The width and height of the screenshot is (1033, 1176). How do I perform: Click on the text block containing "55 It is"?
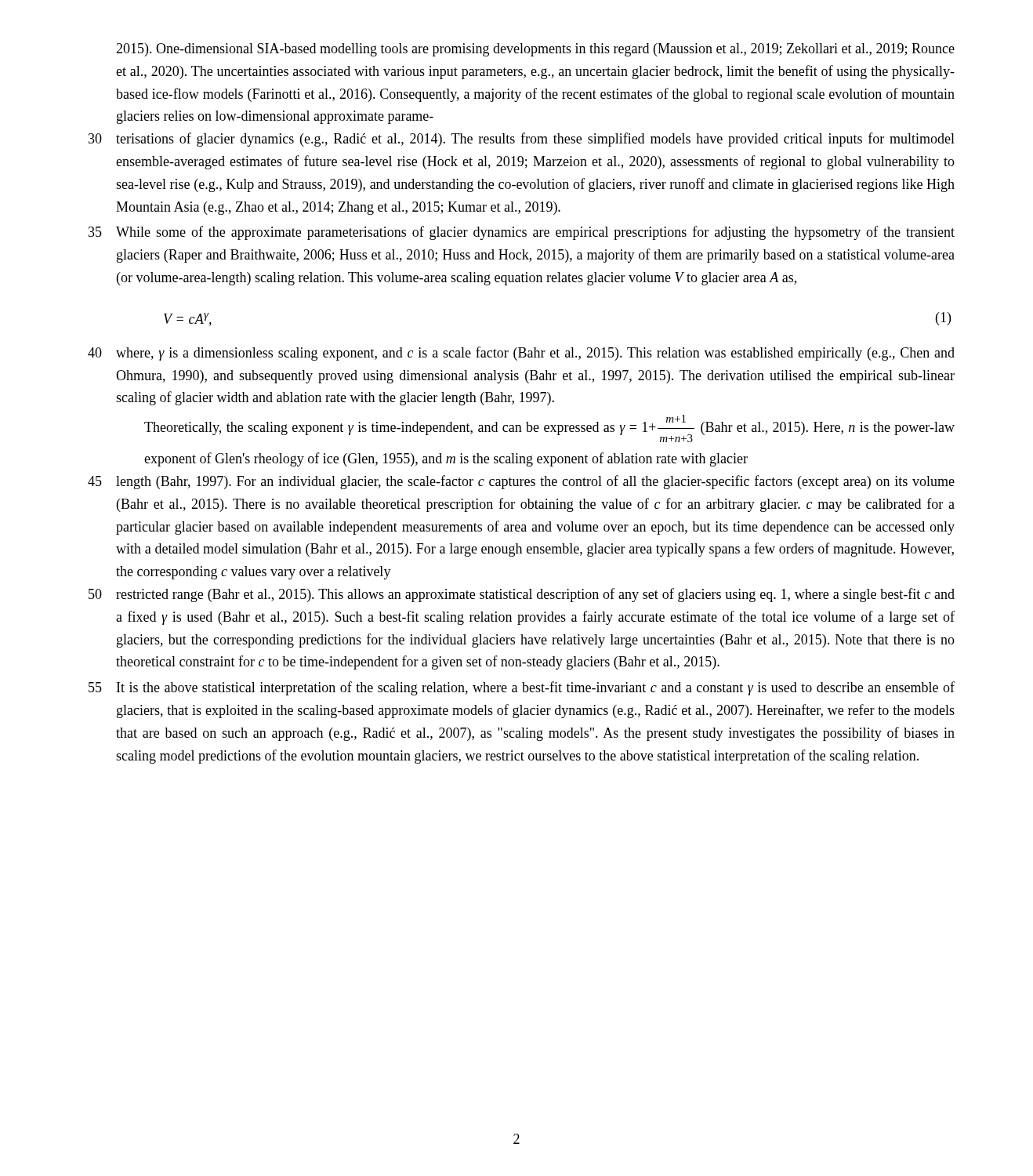pyautogui.click(x=535, y=722)
